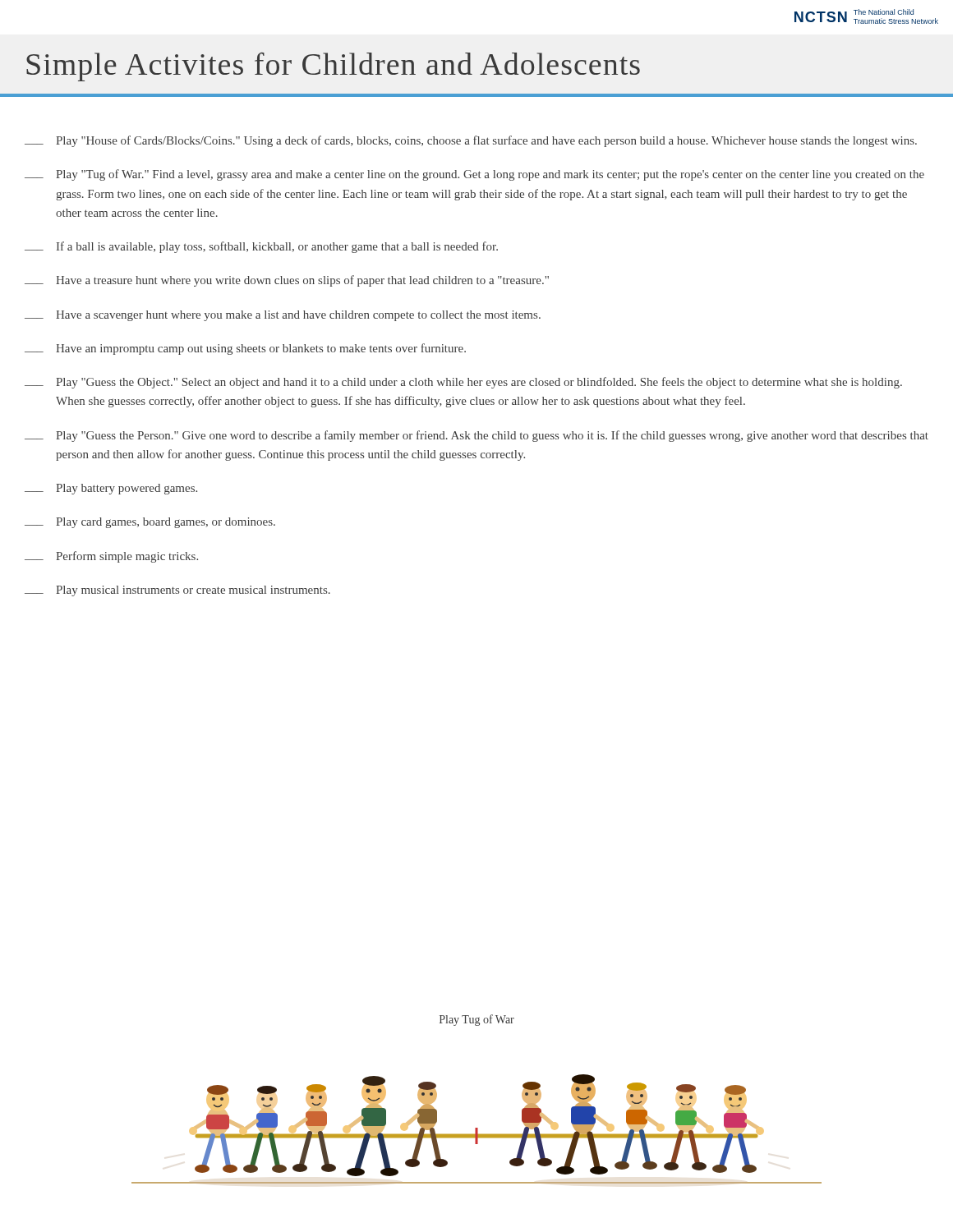Image resolution: width=953 pixels, height=1232 pixels.
Task: Click on the list item with the text "___ Have a scavenger hunt where you"
Action: point(476,315)
